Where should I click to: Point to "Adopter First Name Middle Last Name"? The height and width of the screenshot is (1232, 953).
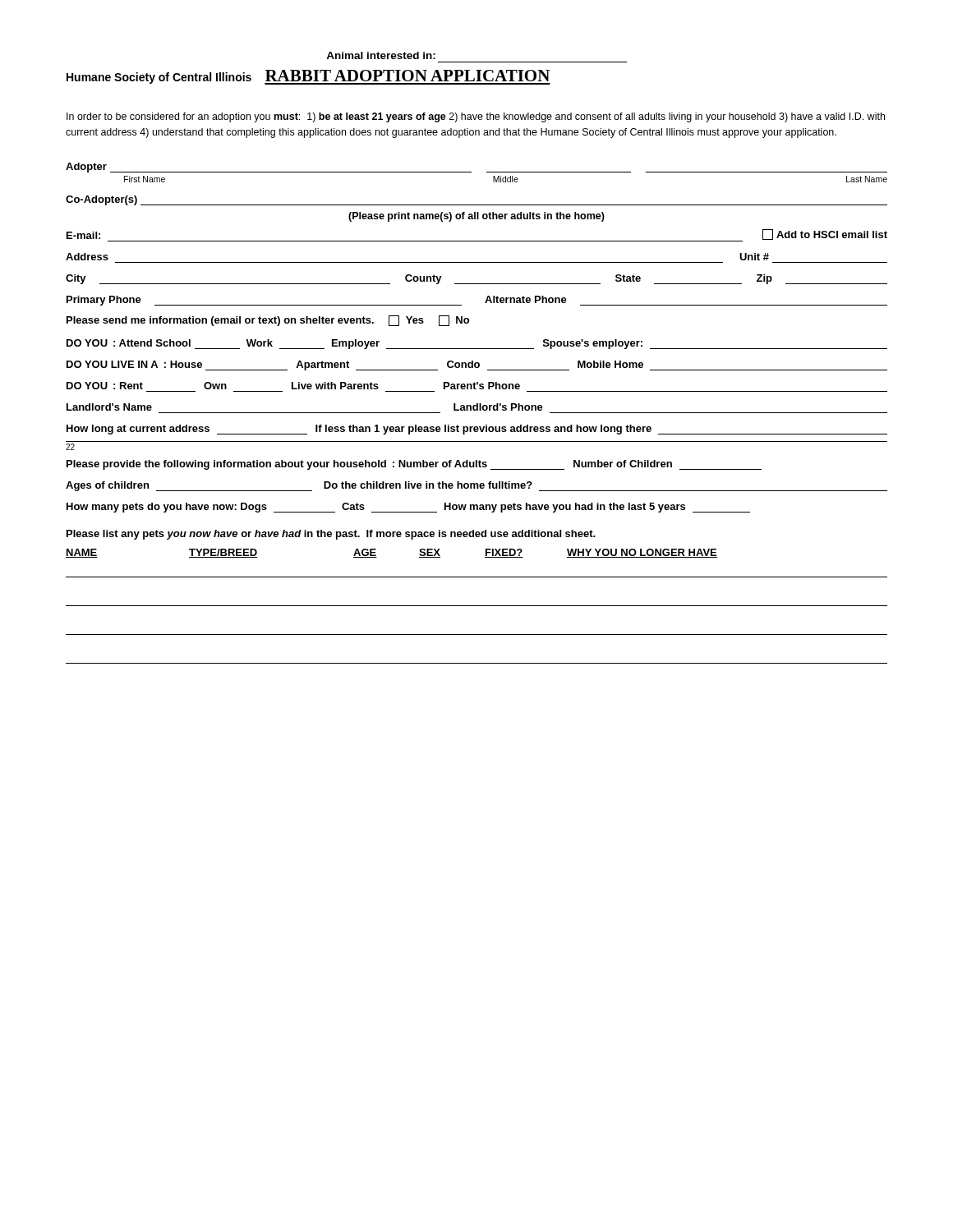(476, 171)
